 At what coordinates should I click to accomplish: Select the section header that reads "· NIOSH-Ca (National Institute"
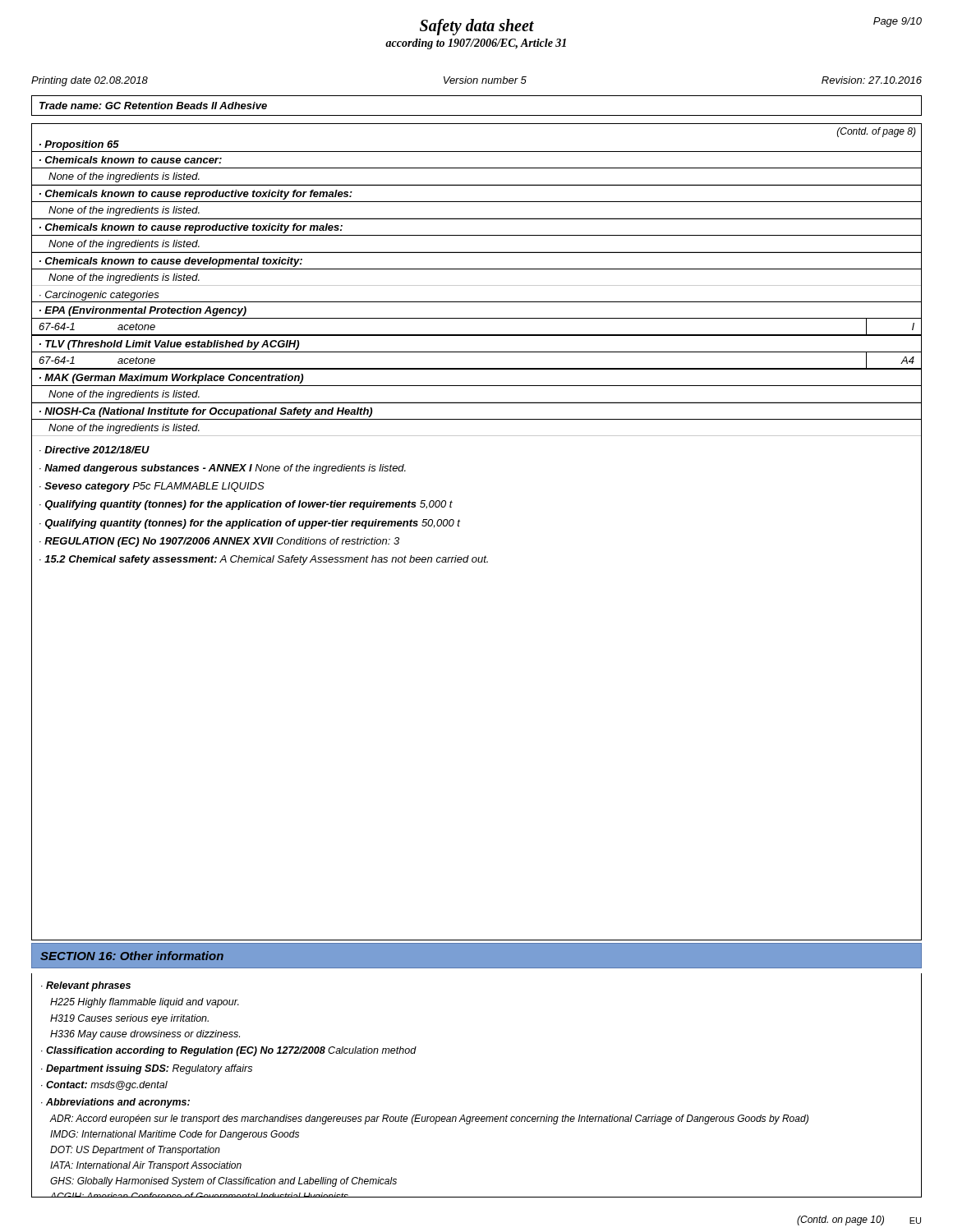coord(206,411)
